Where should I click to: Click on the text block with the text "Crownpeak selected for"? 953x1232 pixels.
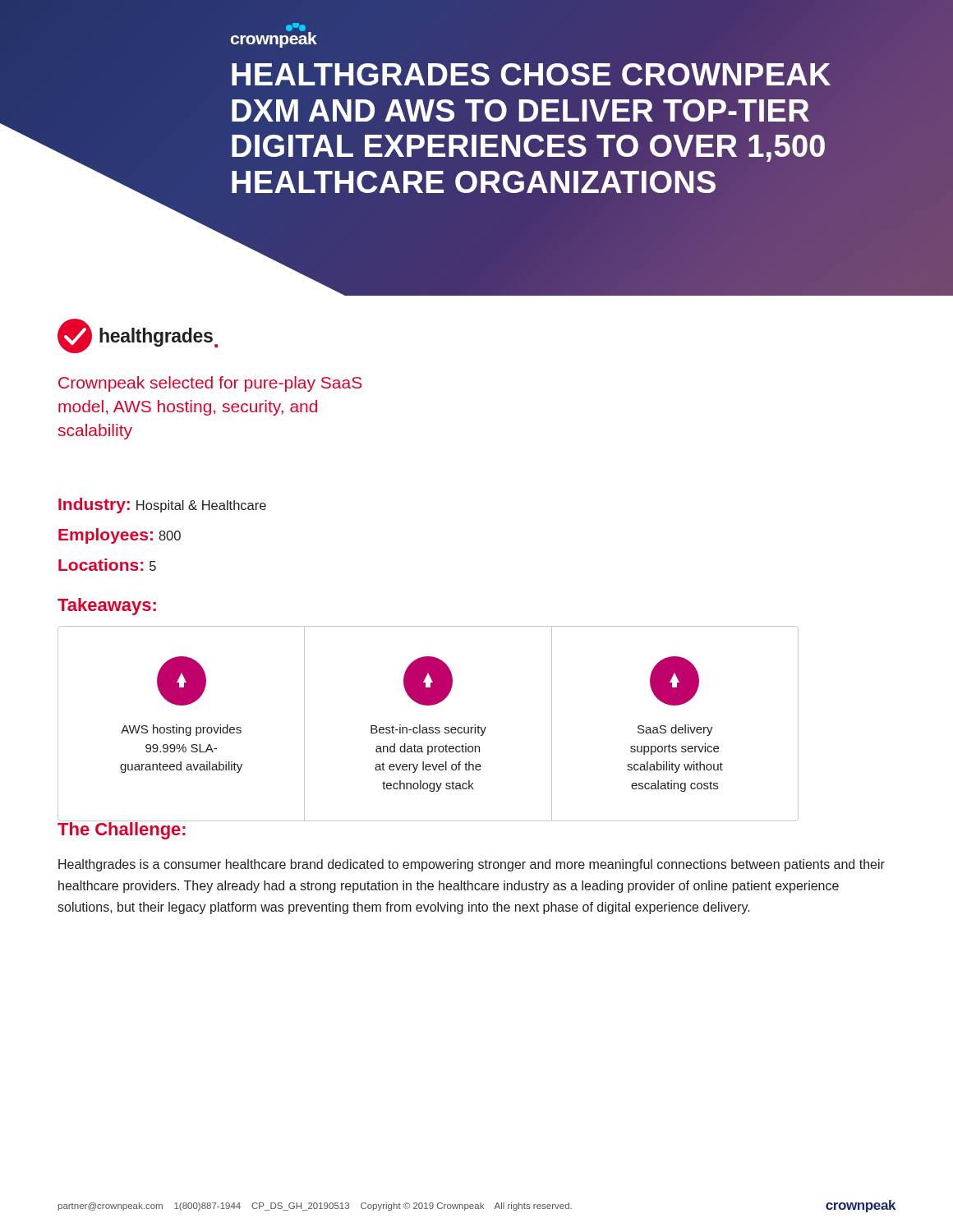tap(210, 406)
